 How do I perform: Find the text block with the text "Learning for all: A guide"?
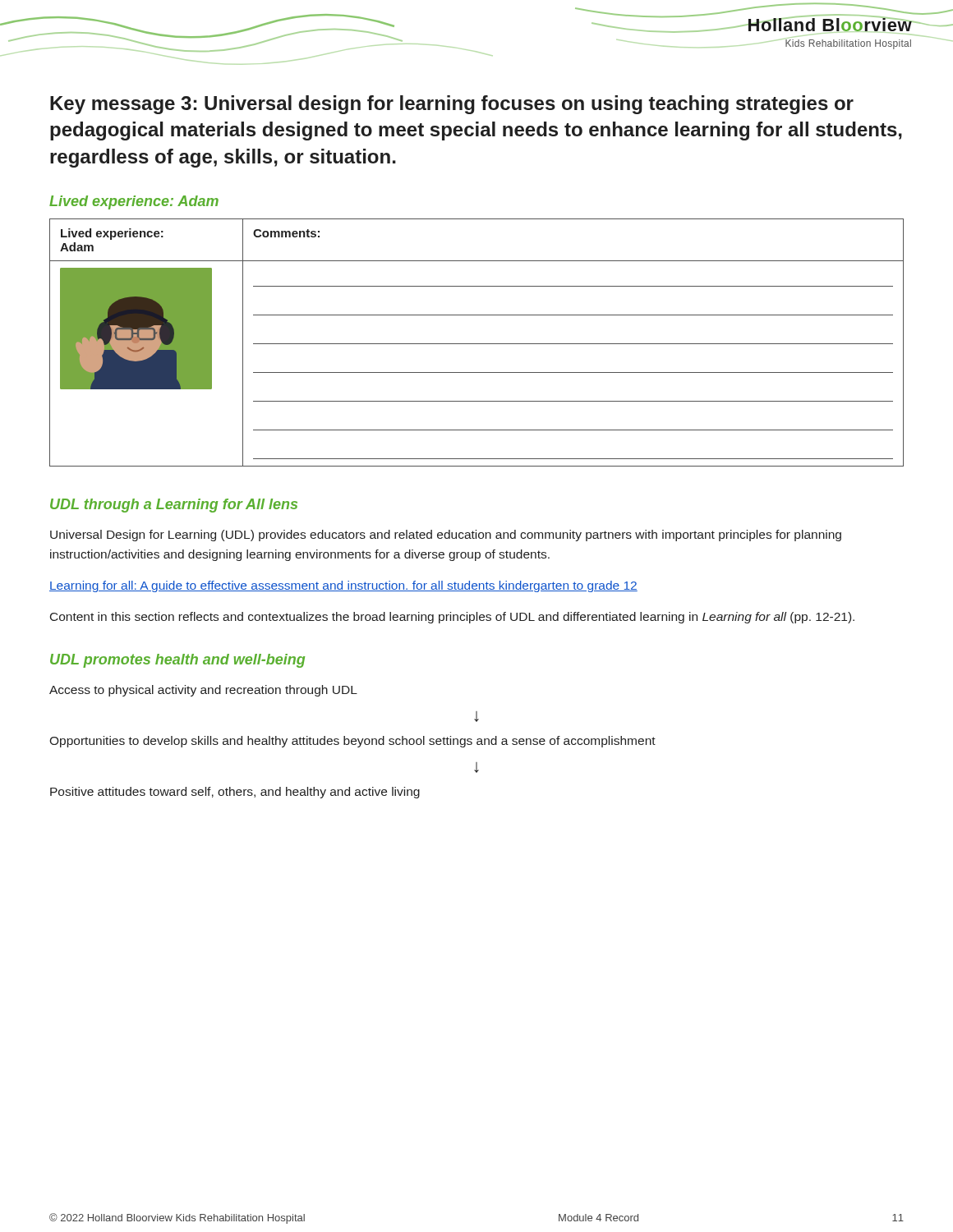pyautogui.click(x=476, y=586)
